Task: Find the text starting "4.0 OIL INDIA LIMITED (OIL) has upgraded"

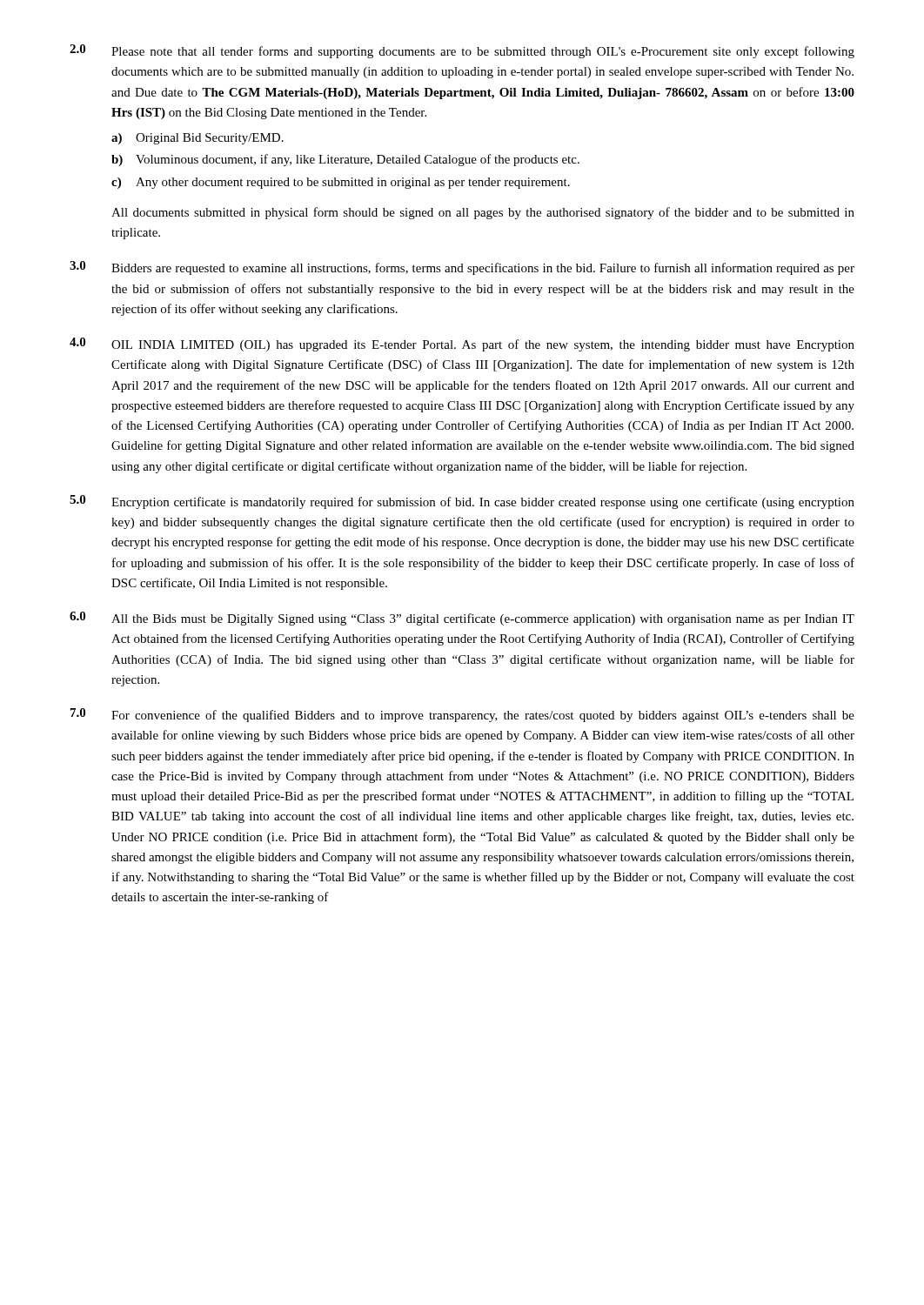Action: coord(462,406)
